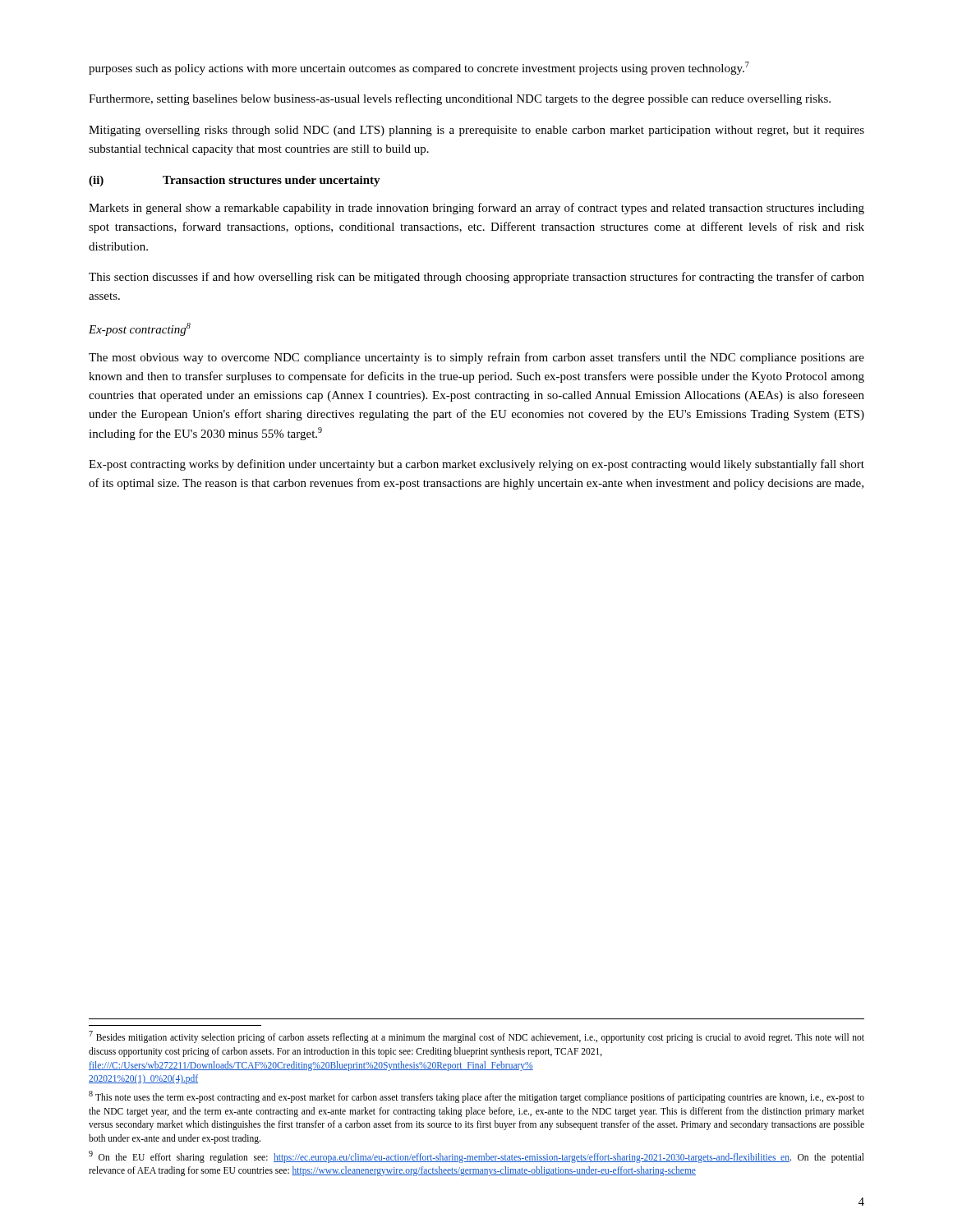
Task: Locate the section header that says "(ii) Transaction structures under uncertainty"
Action: coord(234,180)
